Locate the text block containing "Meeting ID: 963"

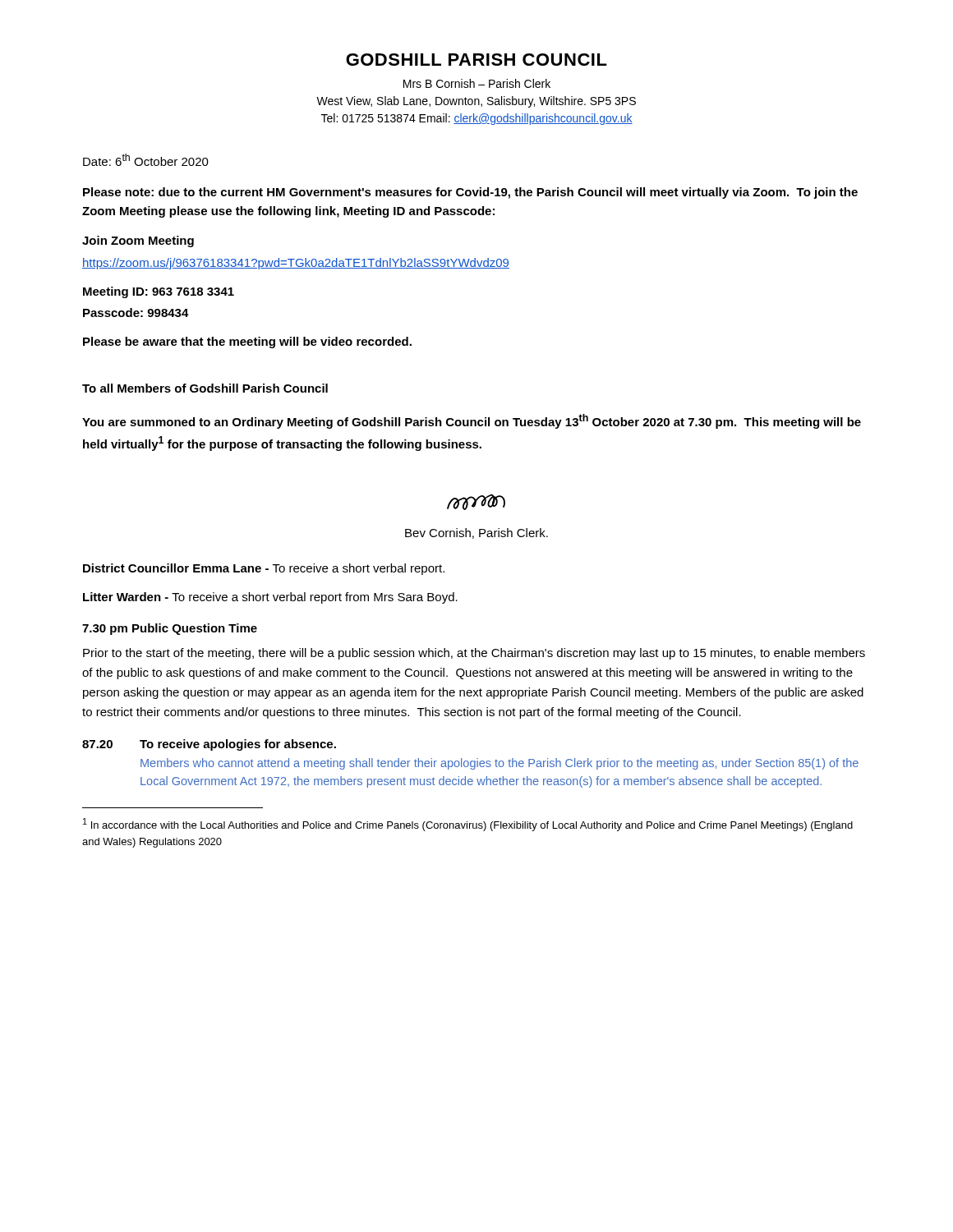coord(158,302)
